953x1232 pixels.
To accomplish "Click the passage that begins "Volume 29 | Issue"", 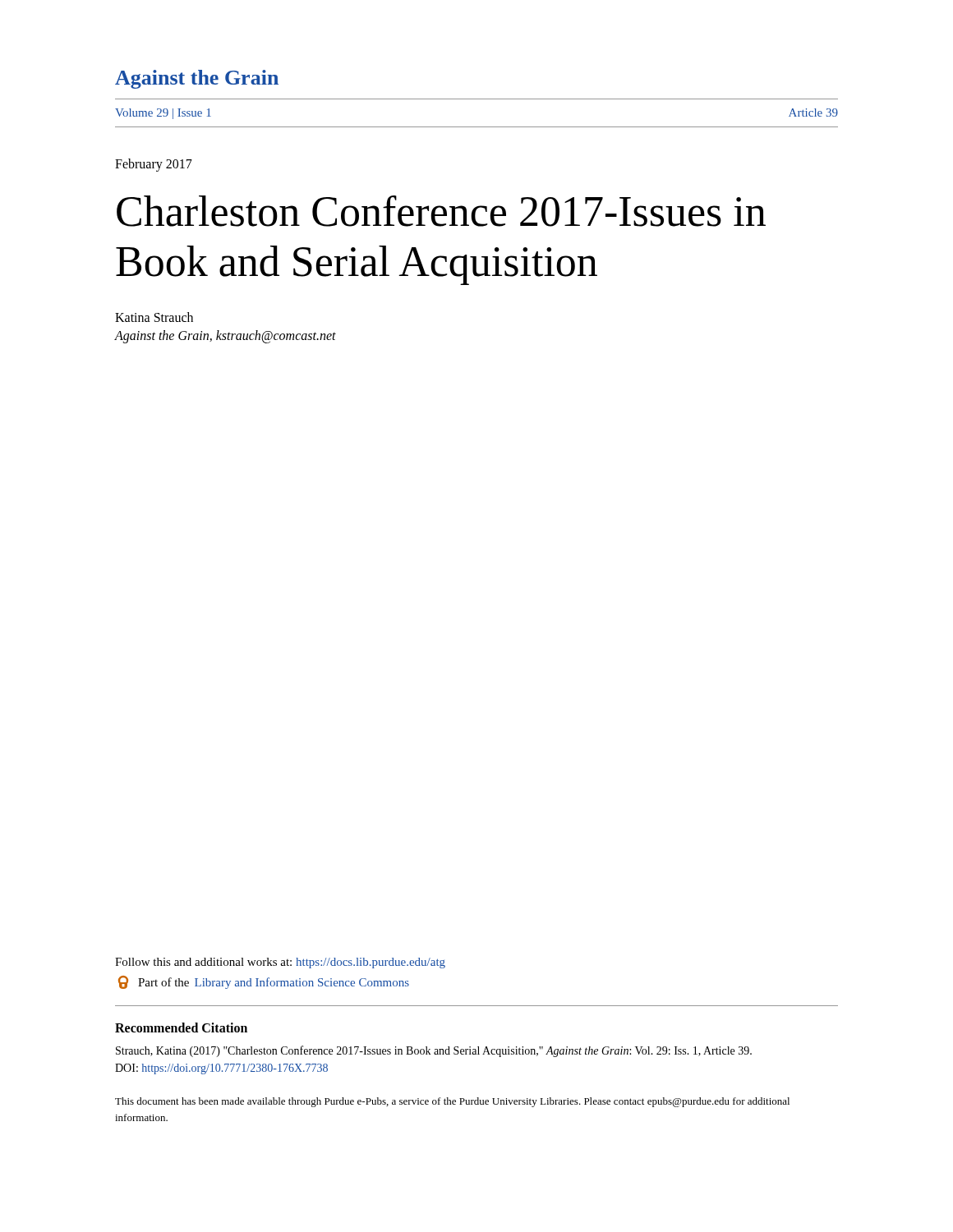I will point(166,113).
